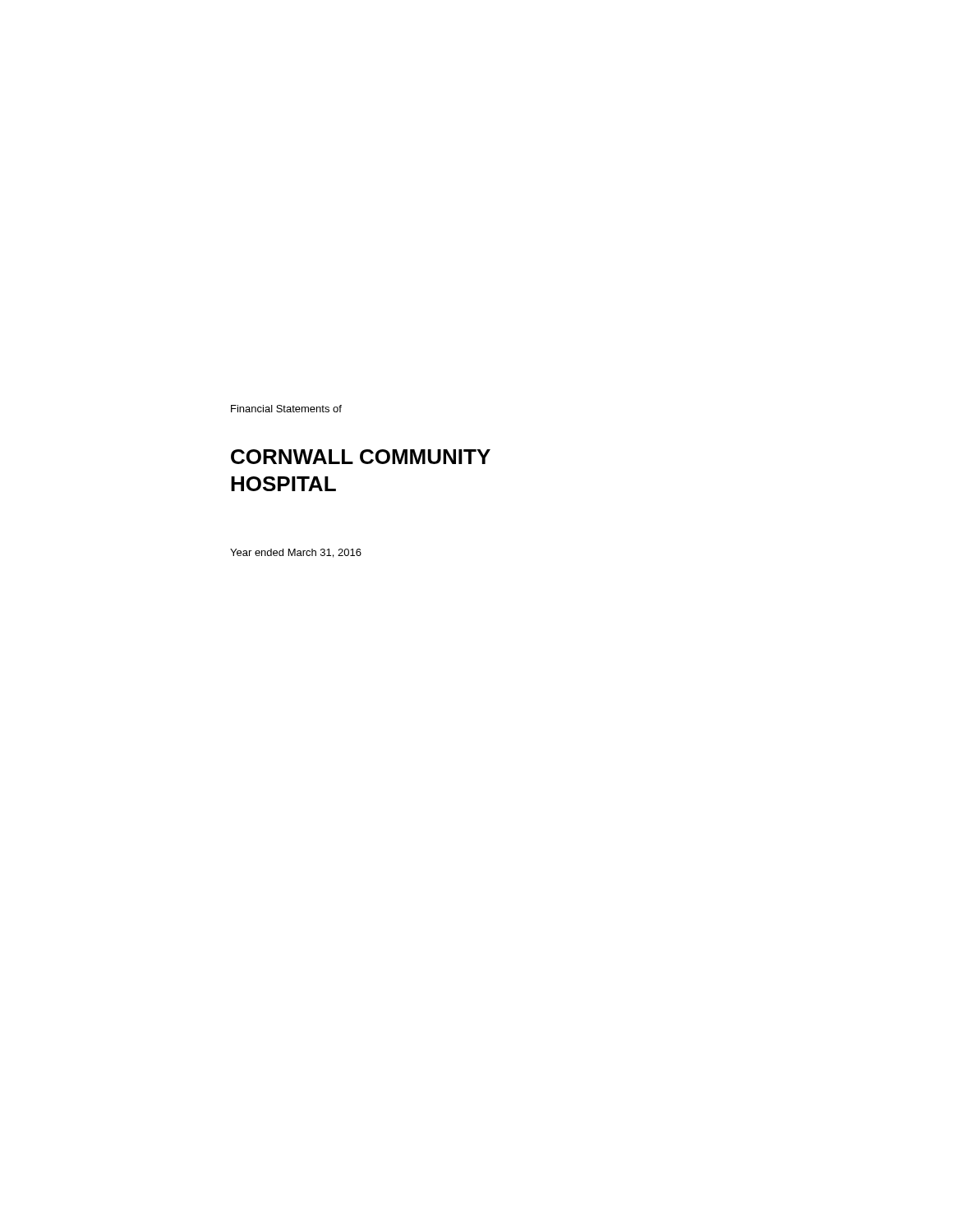Screen dimensions: 1232x953
Task: Click on the text containing "Year ended March 31, 2016"
Action: (296, 552)
